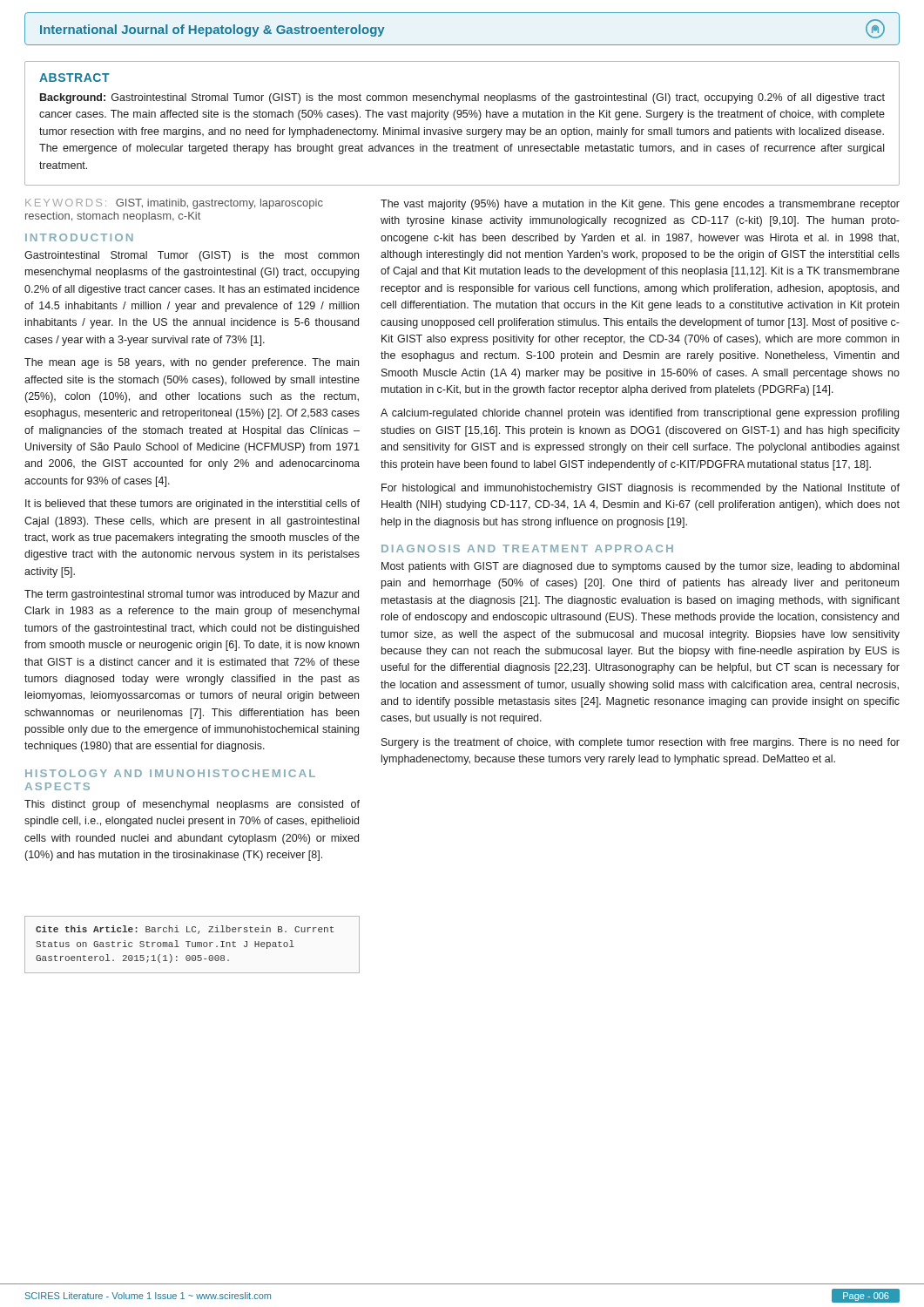Locate the block starting "KEYWORDS: GIST, imatinib, gastrectomy, laparoscopic"

174,209
